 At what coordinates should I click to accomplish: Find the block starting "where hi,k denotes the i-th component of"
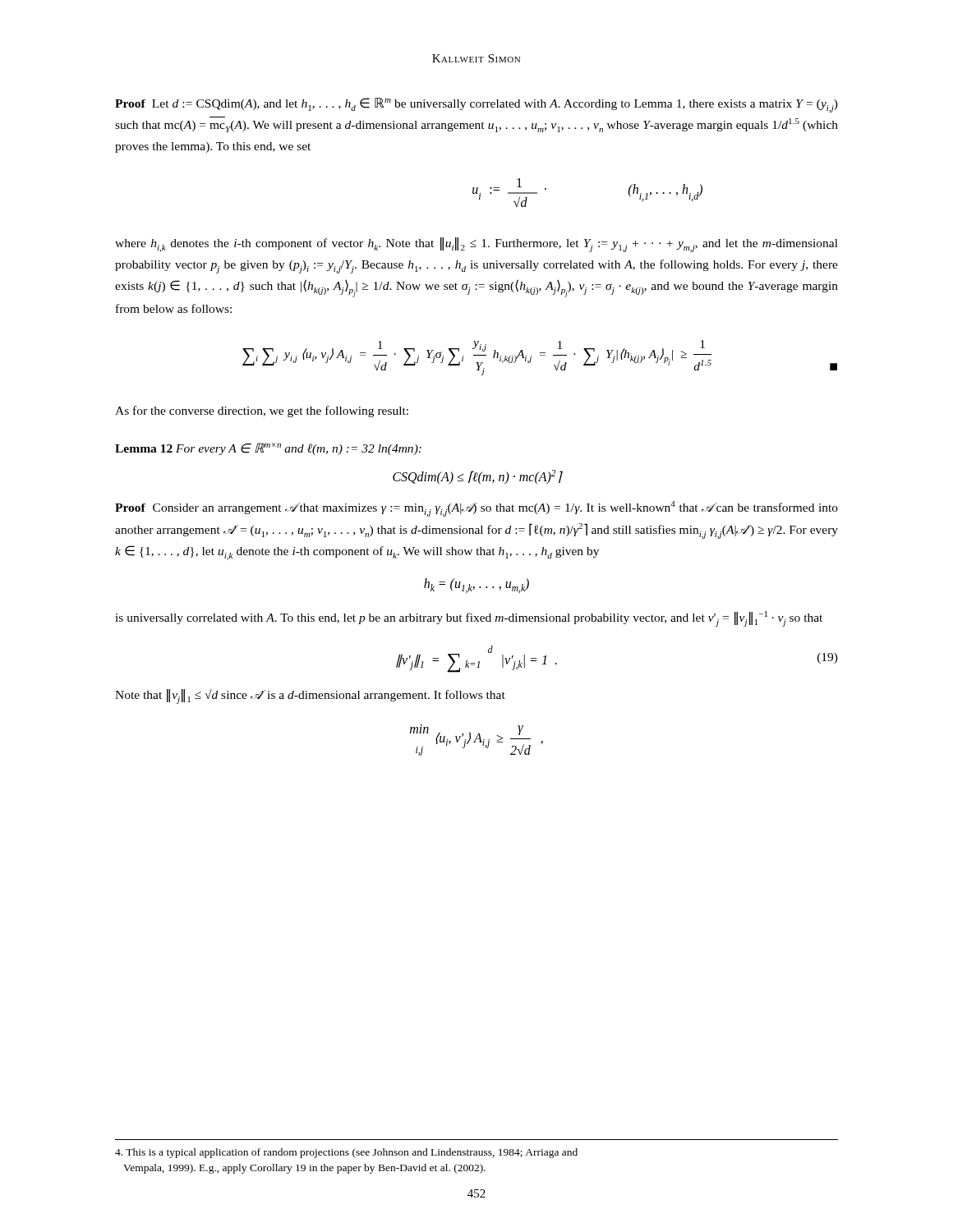click(x=476, y=276)
